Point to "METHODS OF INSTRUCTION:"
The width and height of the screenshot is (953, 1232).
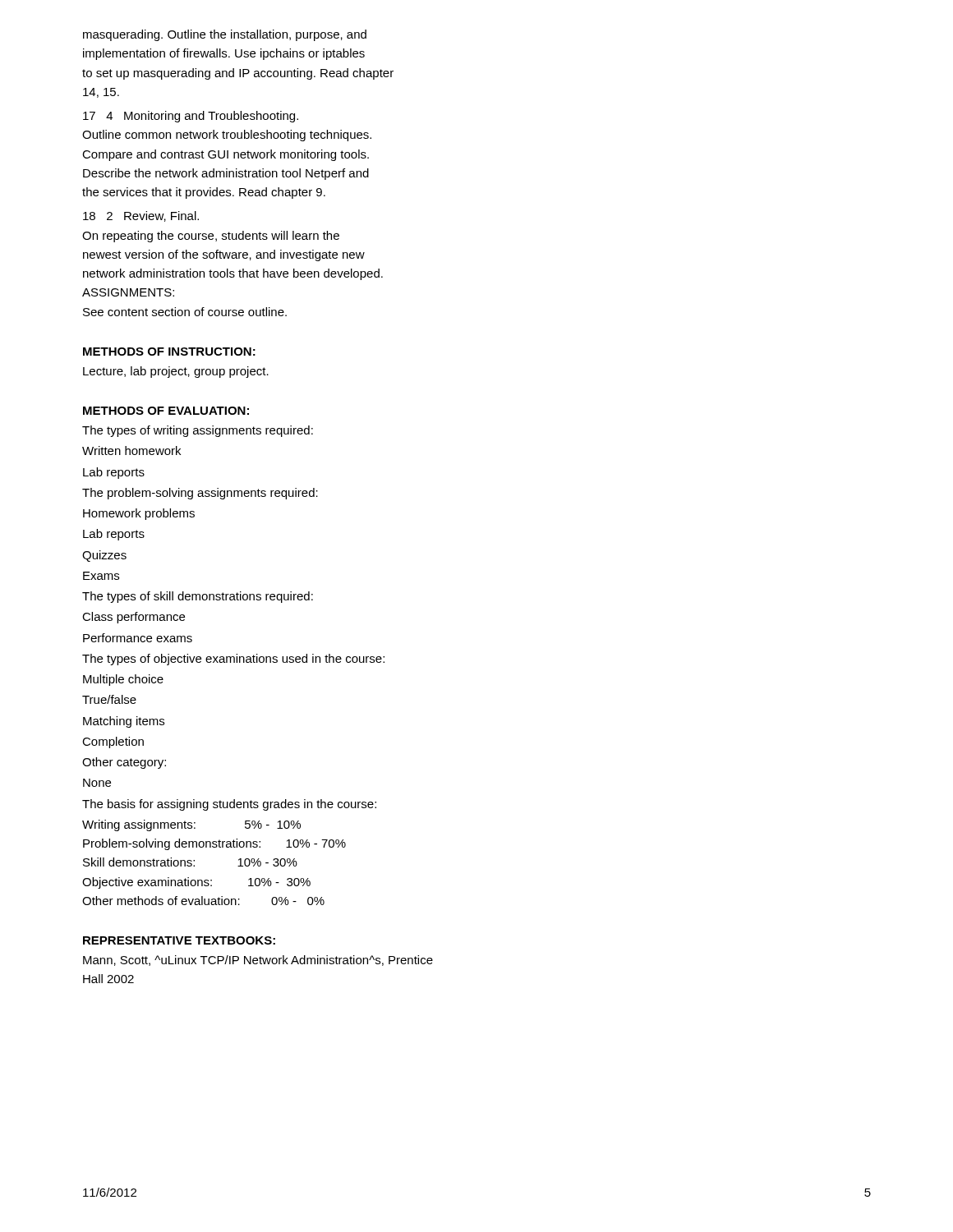(x=169, y=351)
